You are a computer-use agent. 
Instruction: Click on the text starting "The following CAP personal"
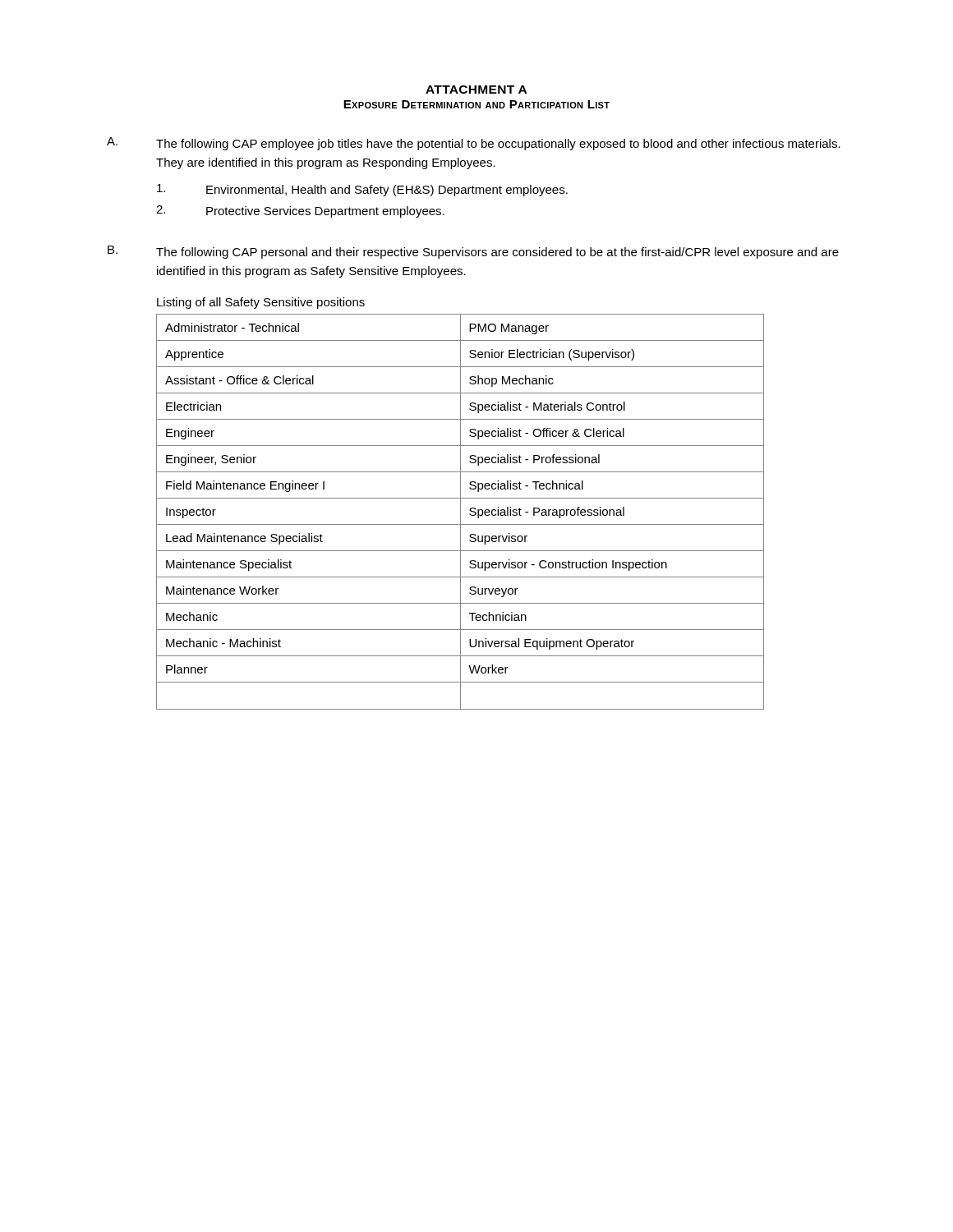[x=501, y=261]
